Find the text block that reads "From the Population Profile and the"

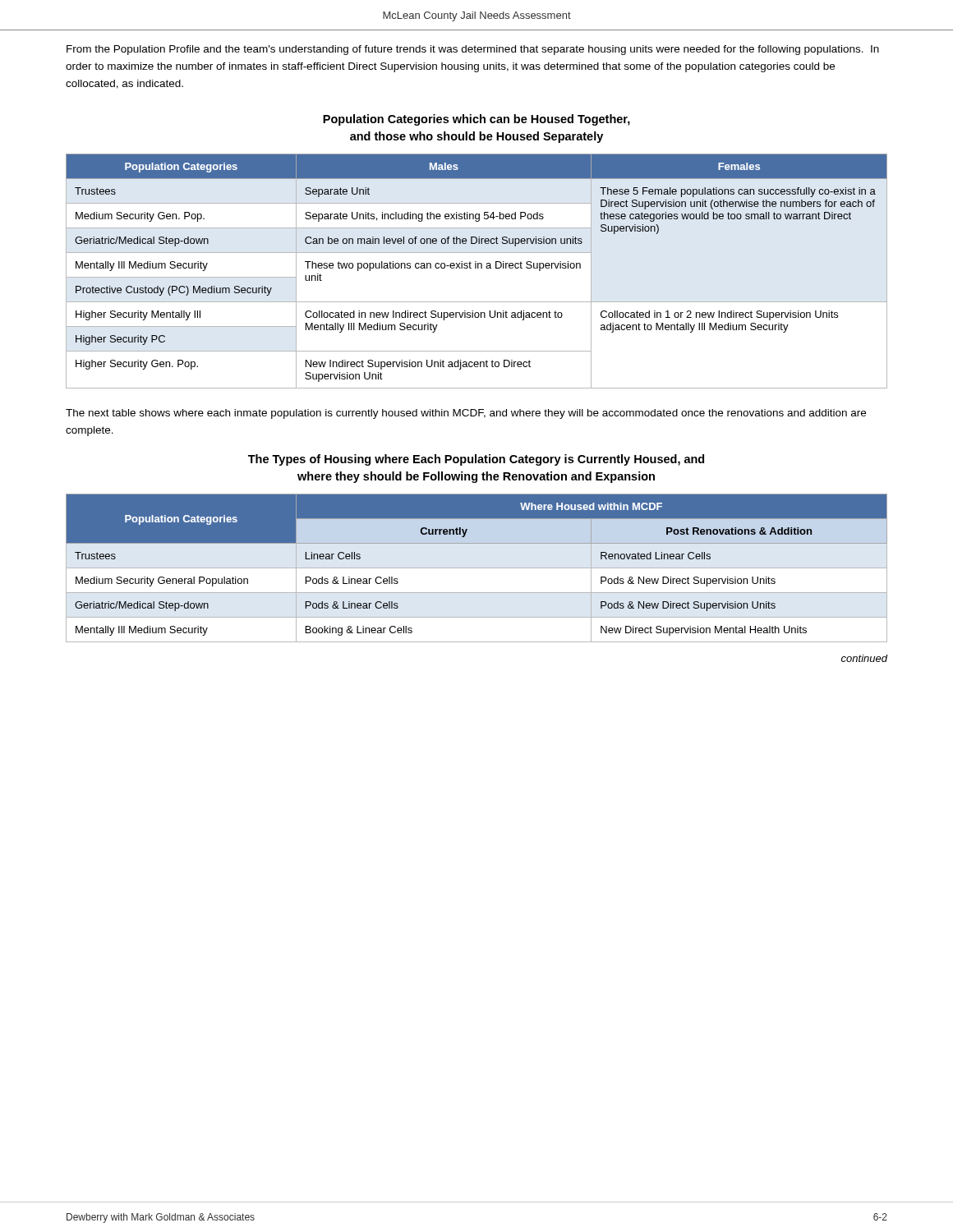point(472,66)
